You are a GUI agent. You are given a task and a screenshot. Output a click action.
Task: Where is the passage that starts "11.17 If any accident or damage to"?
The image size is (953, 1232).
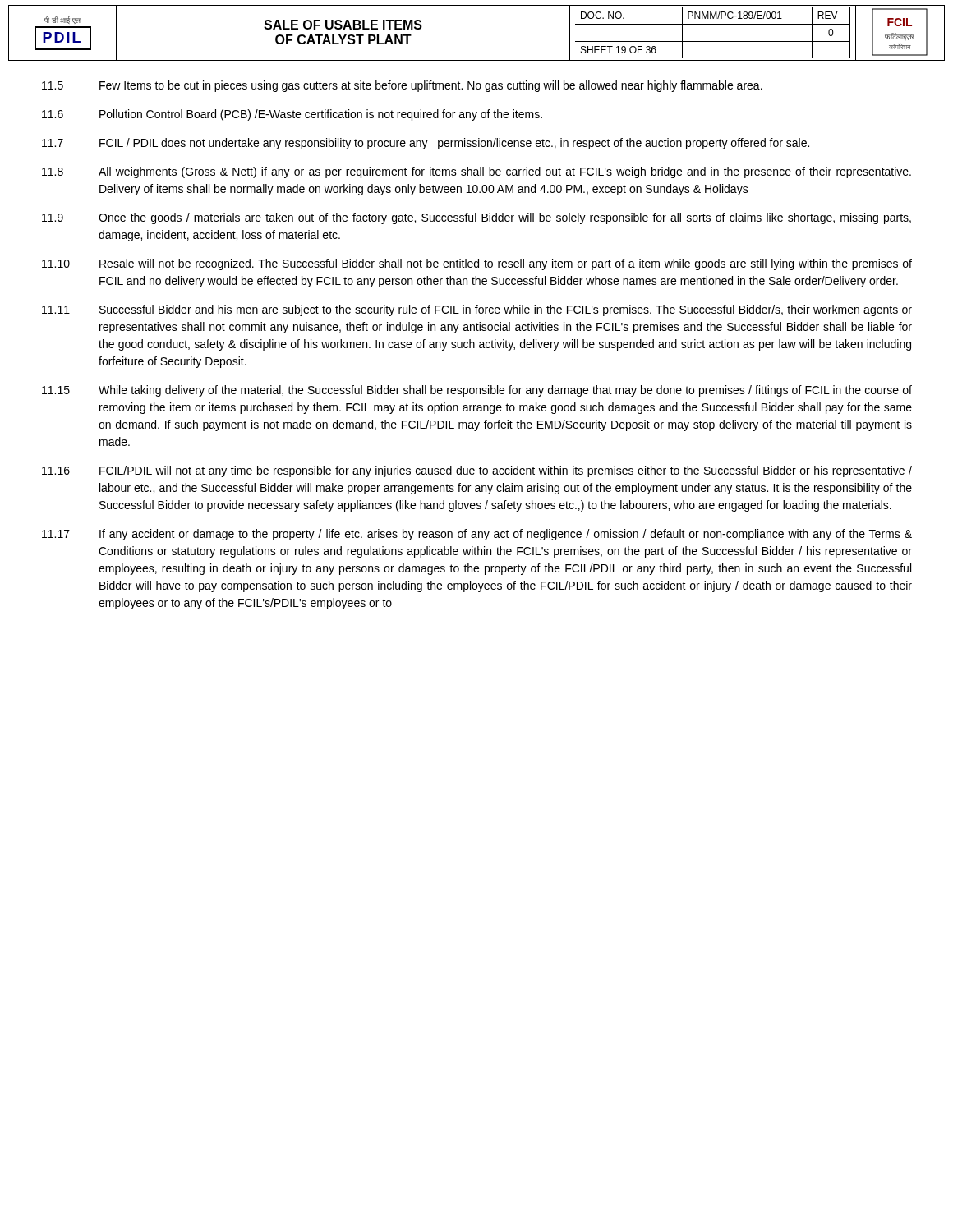click(476, 569)
